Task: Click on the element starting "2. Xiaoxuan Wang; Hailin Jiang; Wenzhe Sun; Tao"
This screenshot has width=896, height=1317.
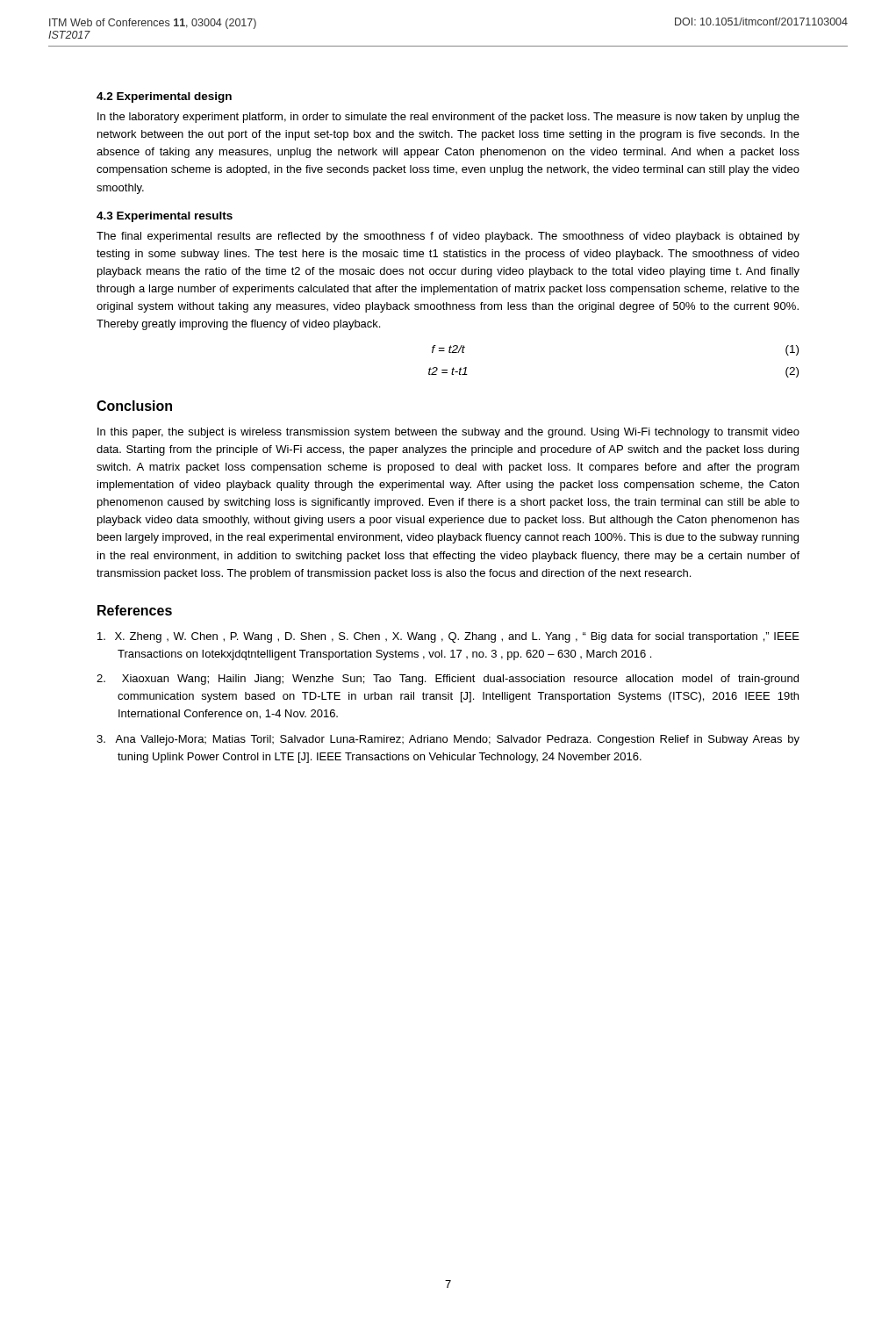Action: 448,696
